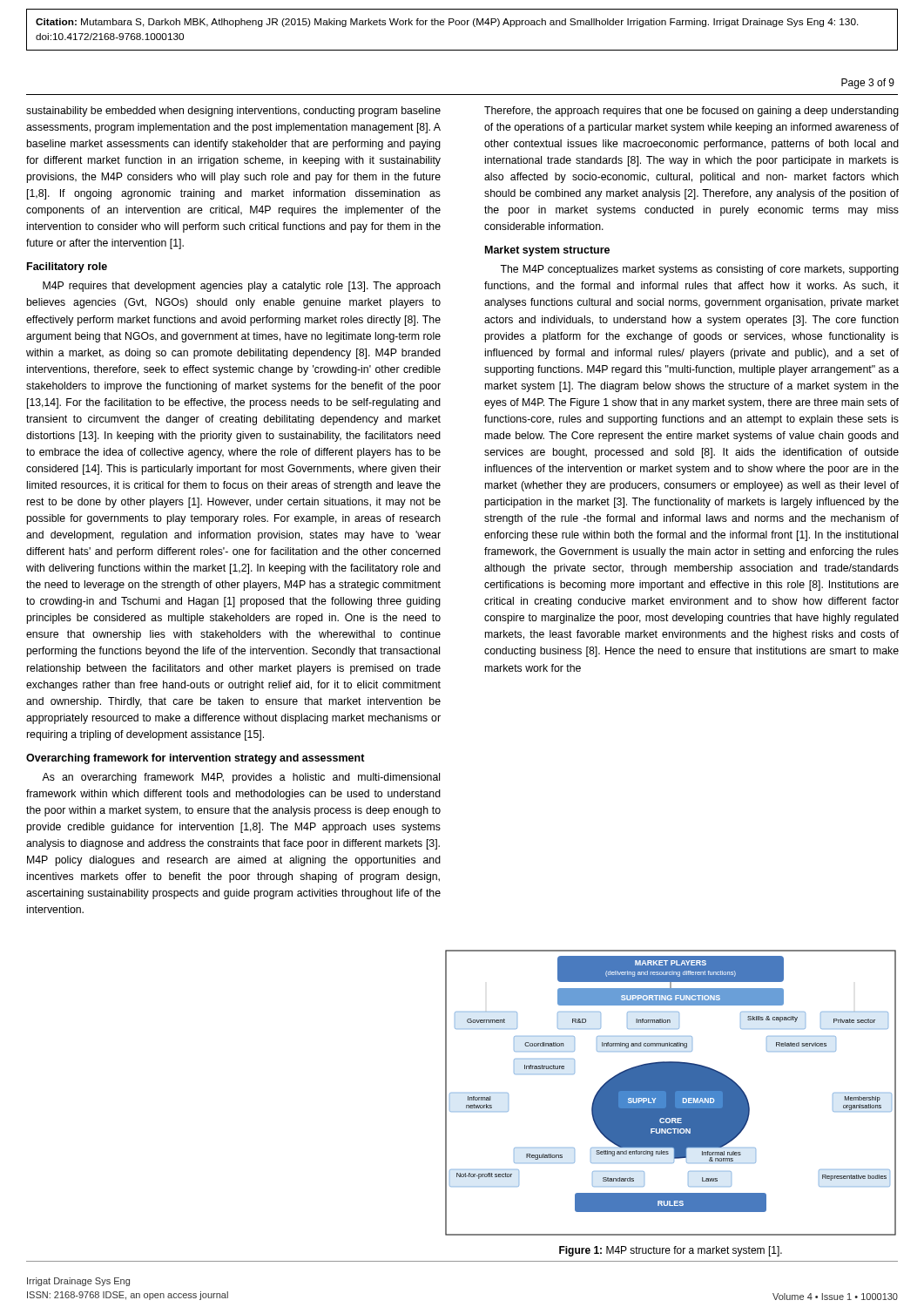This screenshot has height=1307, width=924.
Task: Click on the text block starting "Facilitatory role"
Action: coord(67,267)
